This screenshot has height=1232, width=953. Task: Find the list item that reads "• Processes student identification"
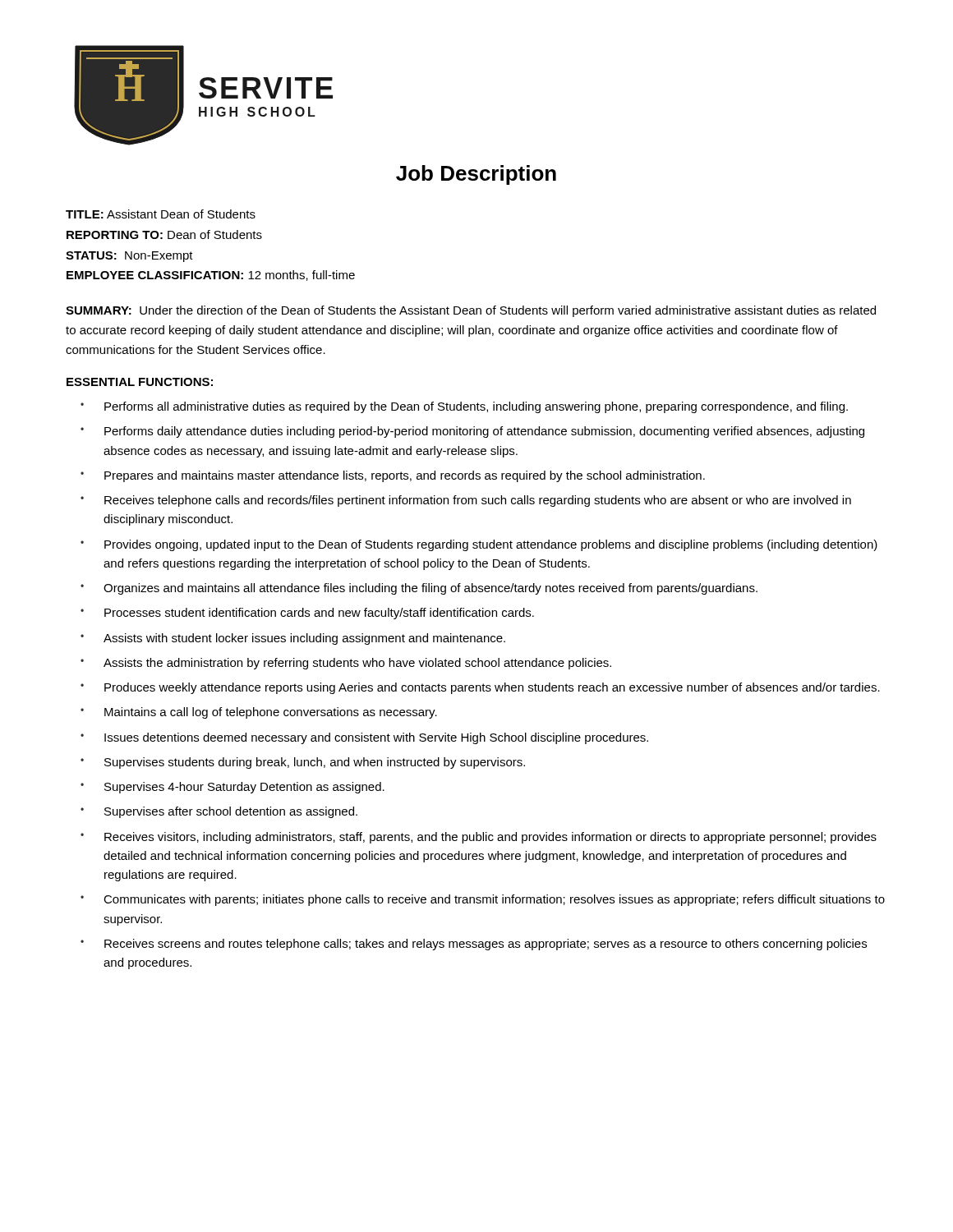pyautogui.click(x=476, y=613)
